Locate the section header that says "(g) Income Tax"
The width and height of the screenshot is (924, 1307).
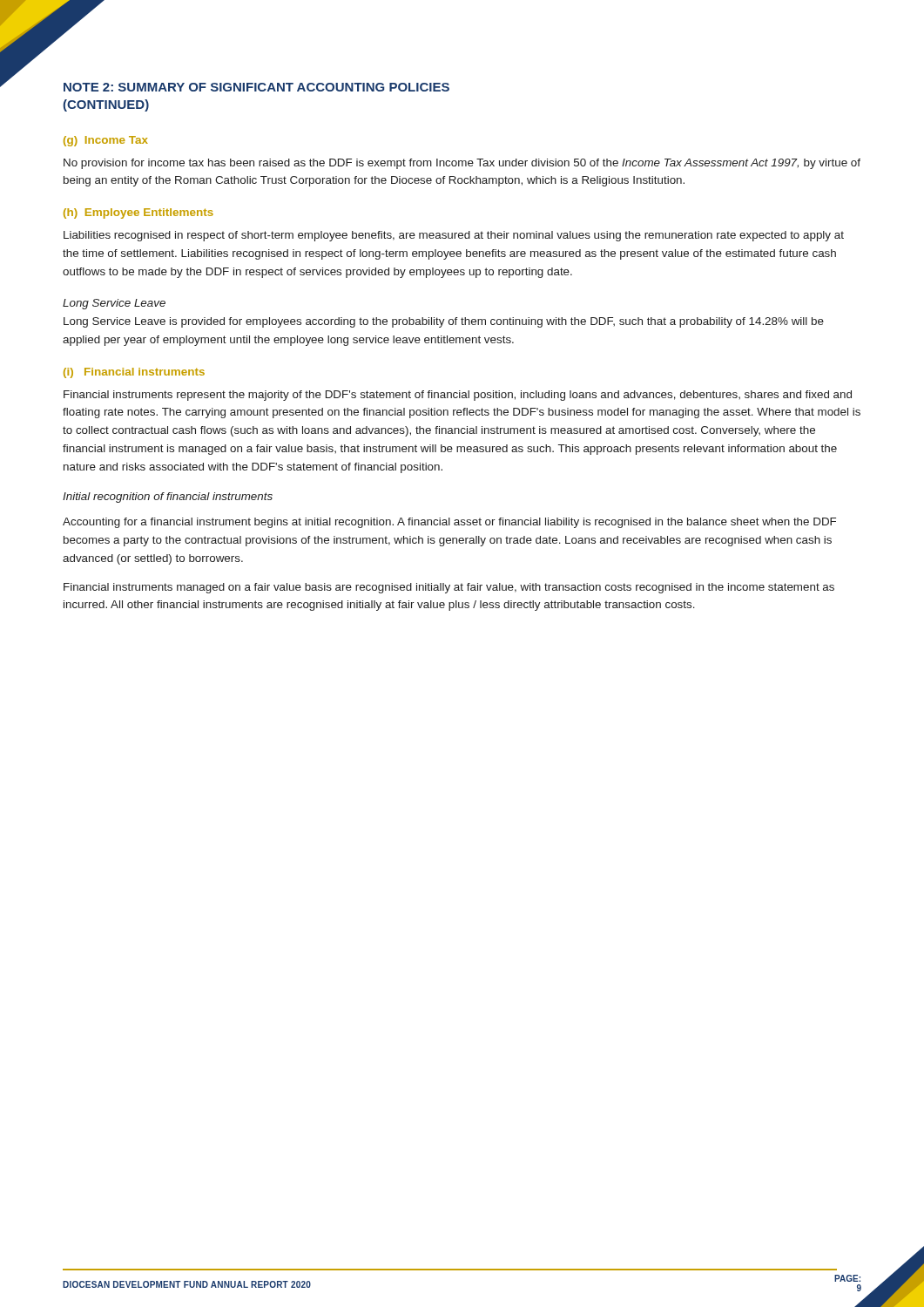coord(105,139)
